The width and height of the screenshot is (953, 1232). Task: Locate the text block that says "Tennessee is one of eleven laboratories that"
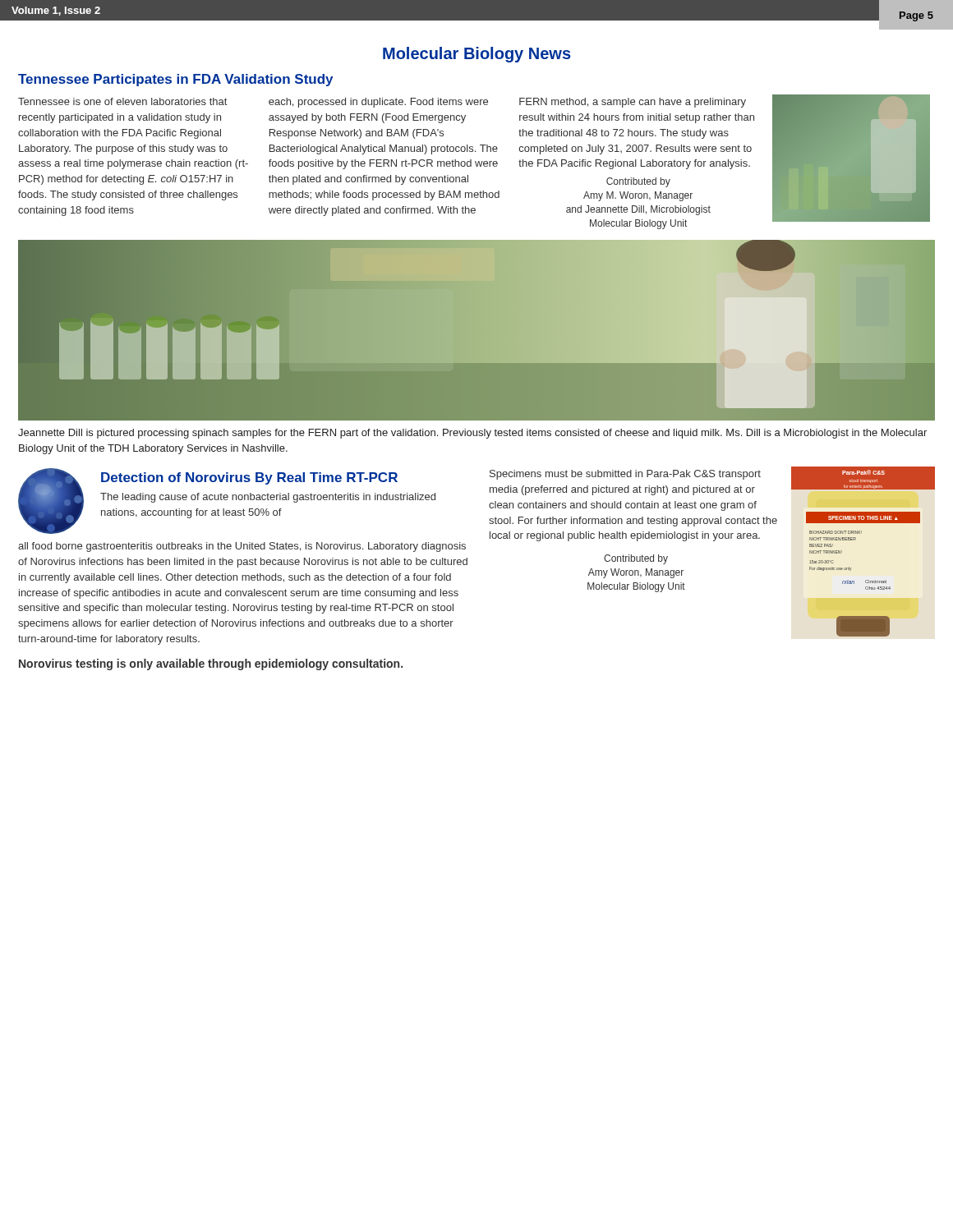133,156
